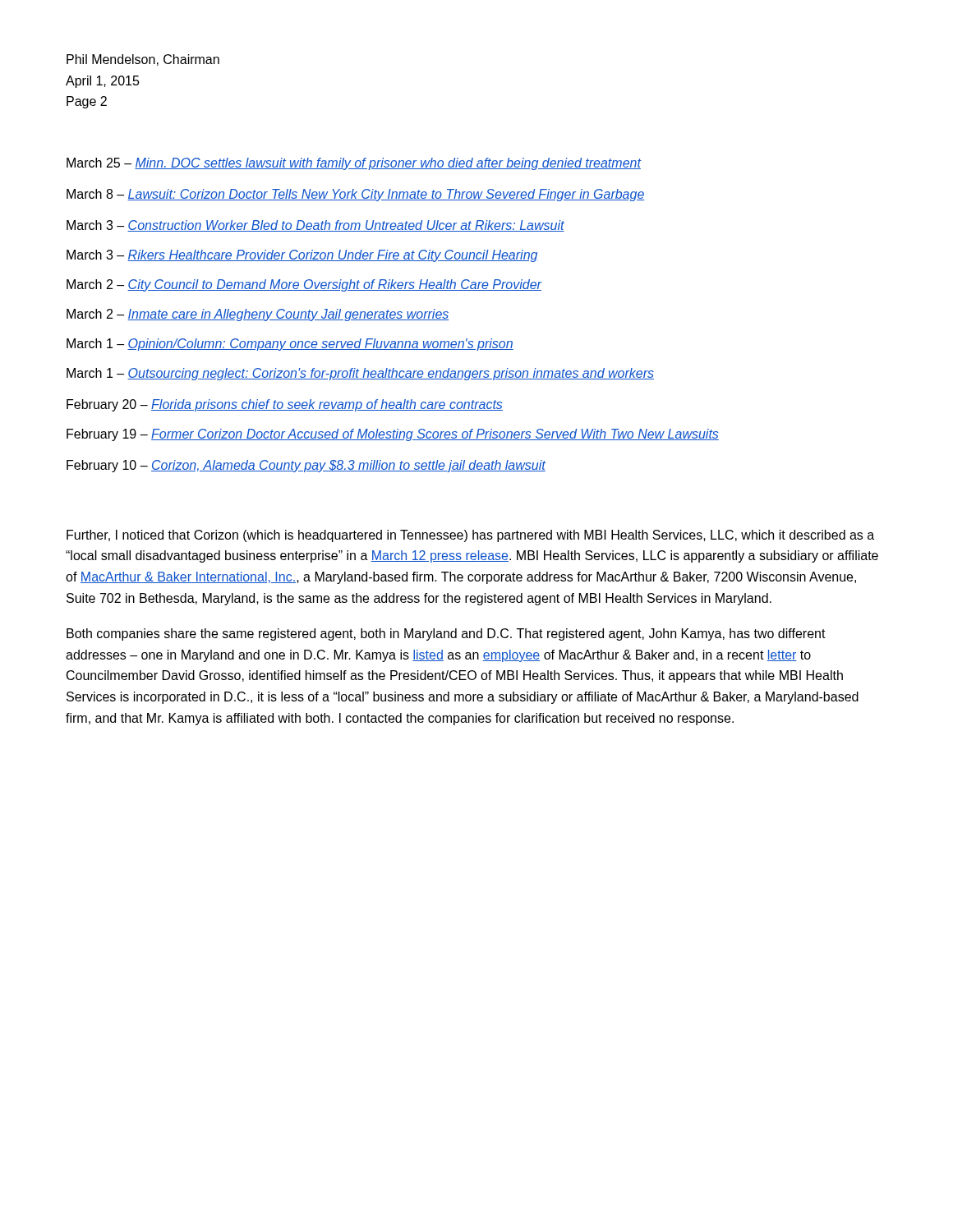Select the list item containing "March 2 – Inmate care in Allegheny County"
The width and height of the screenshot is (953, 1232).
click(x=257, y=314)
